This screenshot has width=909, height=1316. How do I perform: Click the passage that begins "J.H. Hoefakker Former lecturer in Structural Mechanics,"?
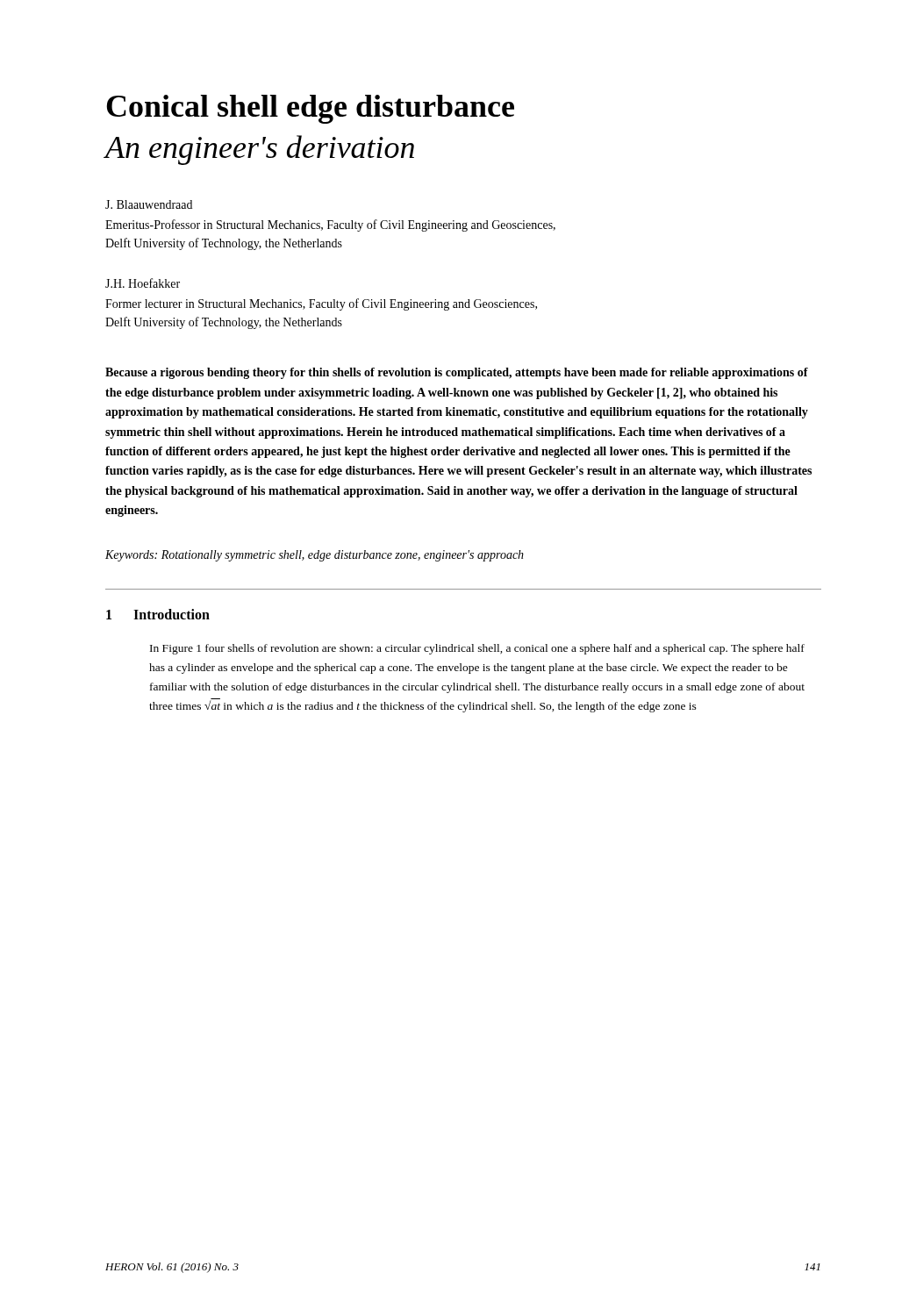point(463,305)
